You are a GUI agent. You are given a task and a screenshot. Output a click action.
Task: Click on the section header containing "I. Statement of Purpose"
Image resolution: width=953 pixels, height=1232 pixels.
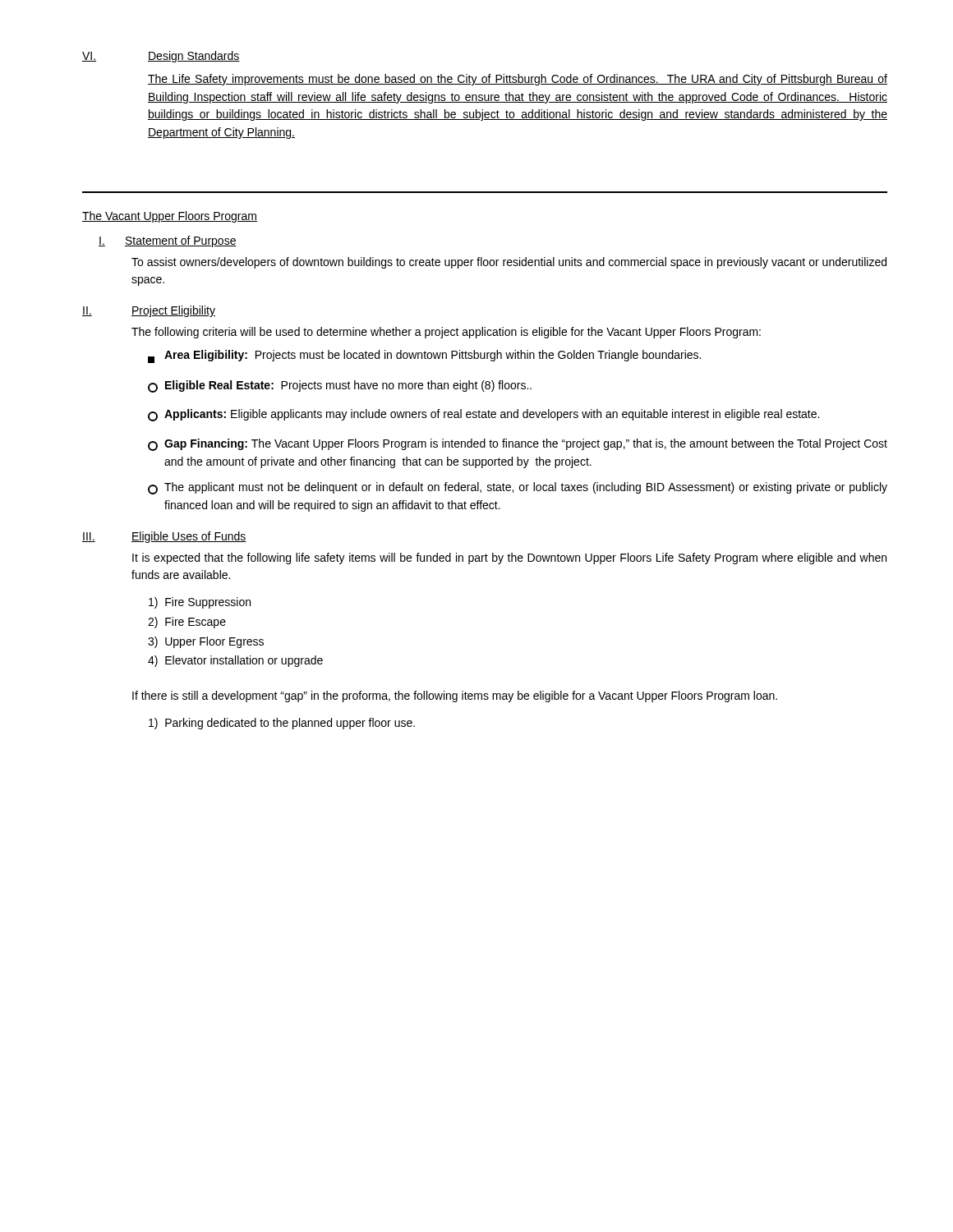pyautogui.click(x=167, y=240)
